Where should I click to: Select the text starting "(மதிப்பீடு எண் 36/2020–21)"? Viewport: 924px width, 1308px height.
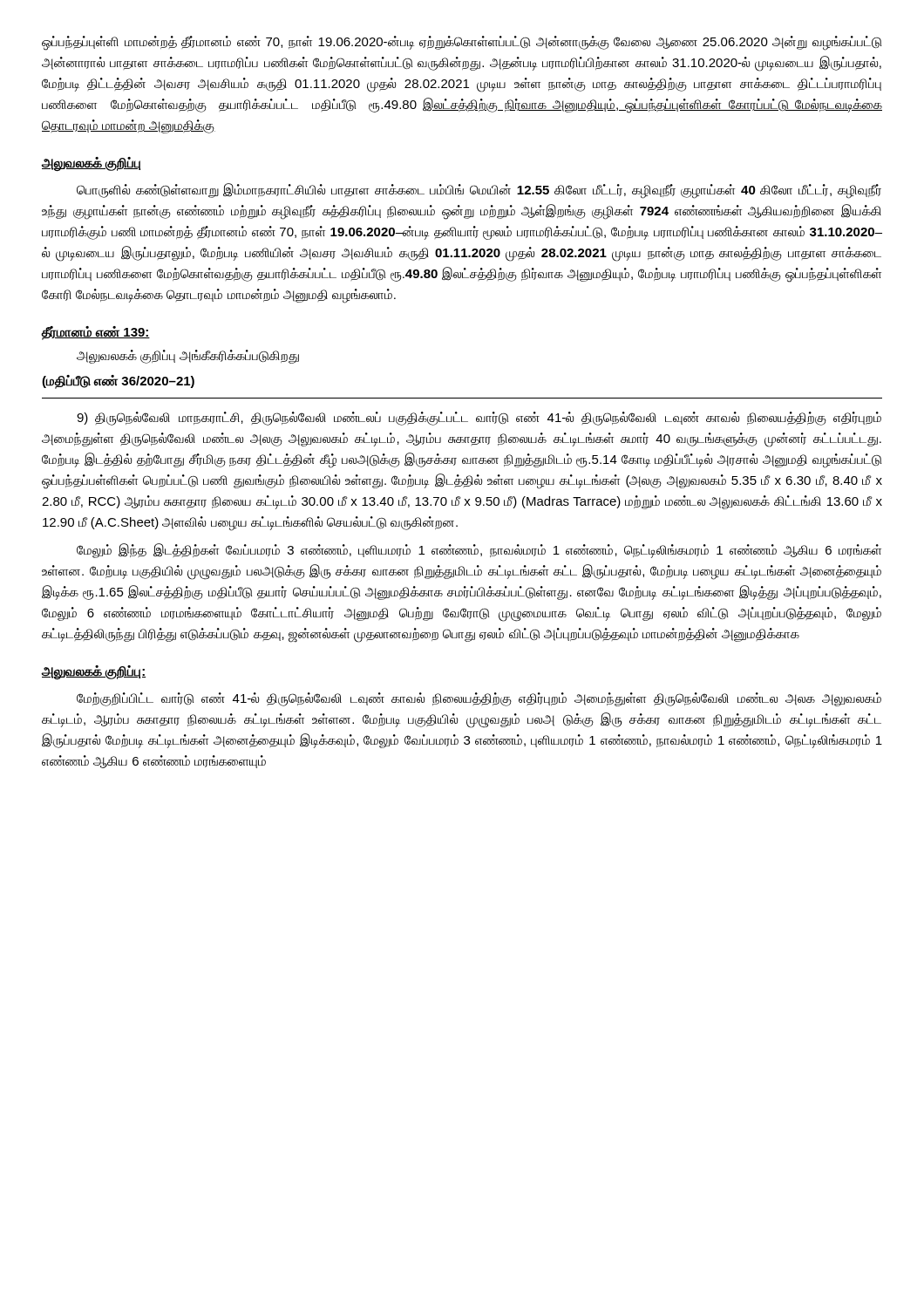[x=118, y=381]
